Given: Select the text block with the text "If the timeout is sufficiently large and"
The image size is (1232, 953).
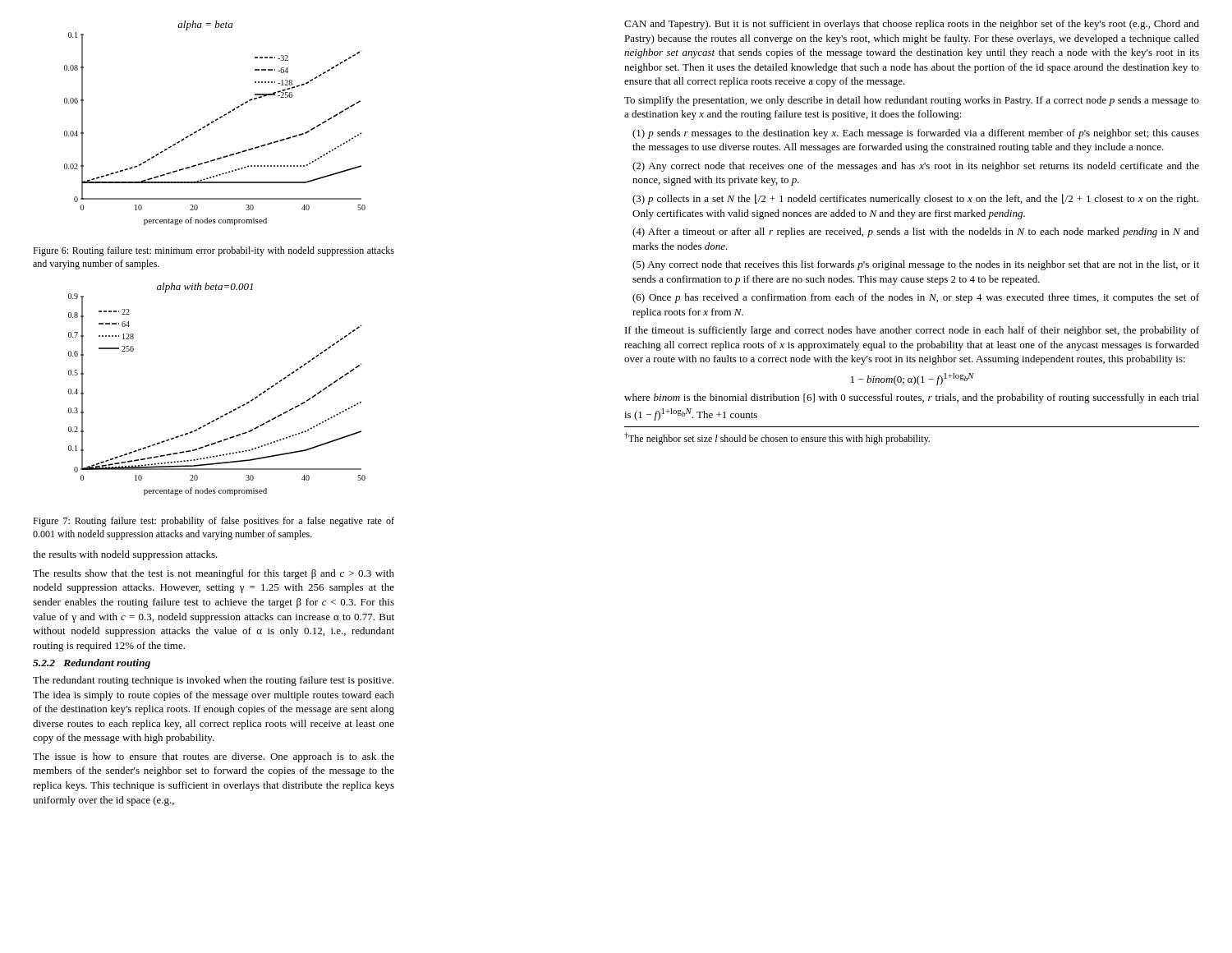Looking at the screenshot, I should 912,345.
